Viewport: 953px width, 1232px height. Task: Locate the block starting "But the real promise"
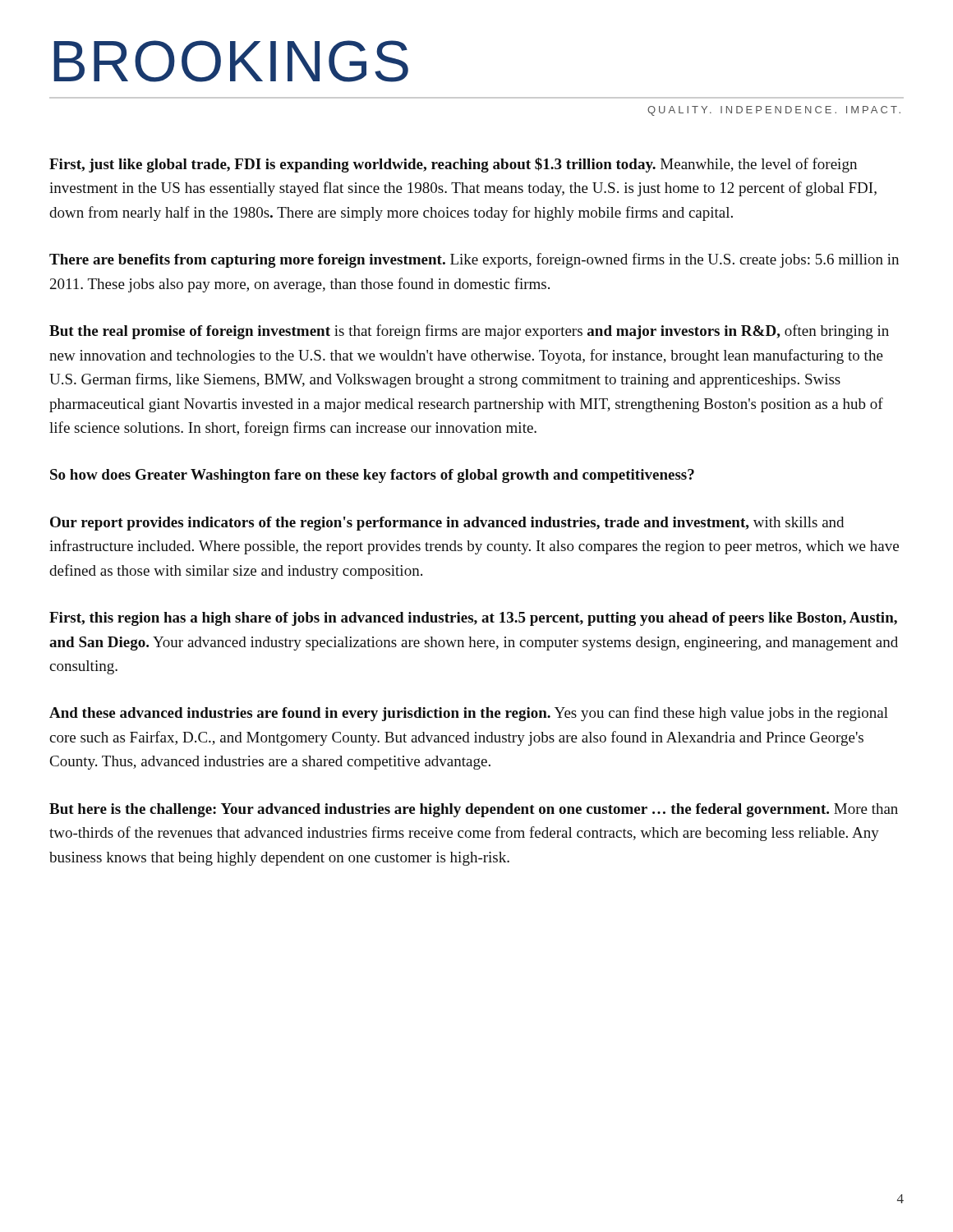point(469,379)
